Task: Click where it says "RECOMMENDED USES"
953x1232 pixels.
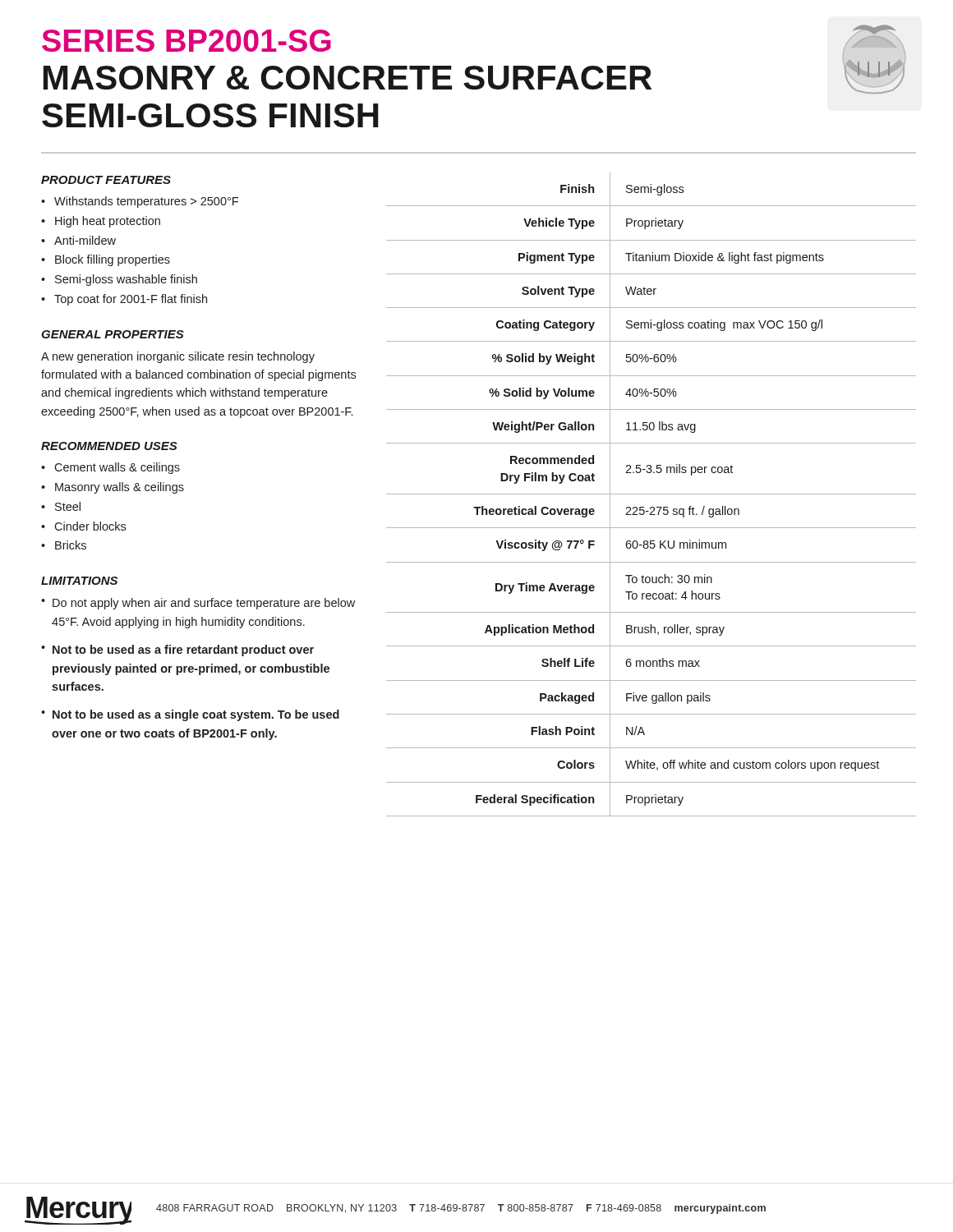Action: pyautogui.click(x=109, y=446)
